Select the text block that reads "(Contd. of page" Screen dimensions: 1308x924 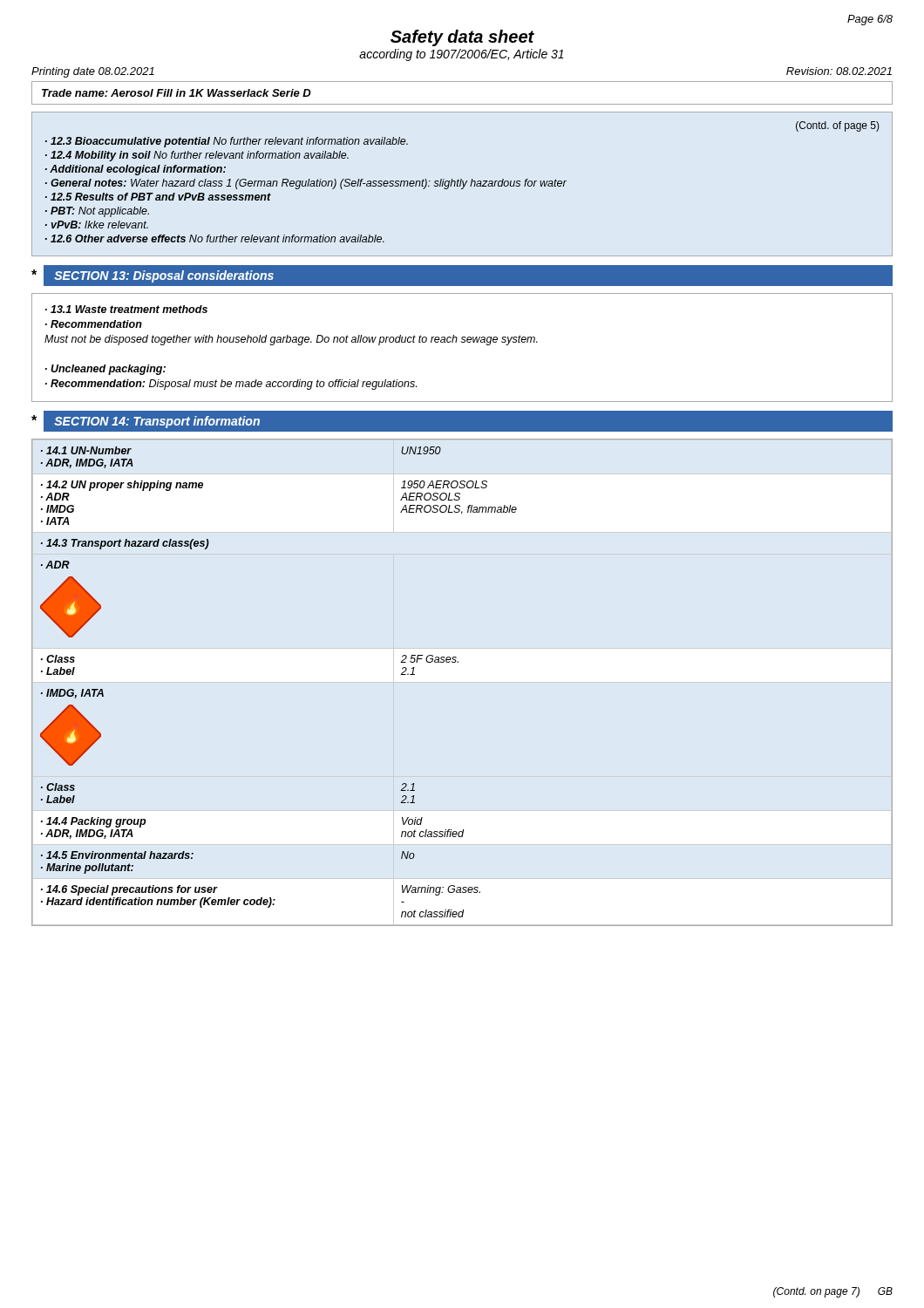point(462,182)
